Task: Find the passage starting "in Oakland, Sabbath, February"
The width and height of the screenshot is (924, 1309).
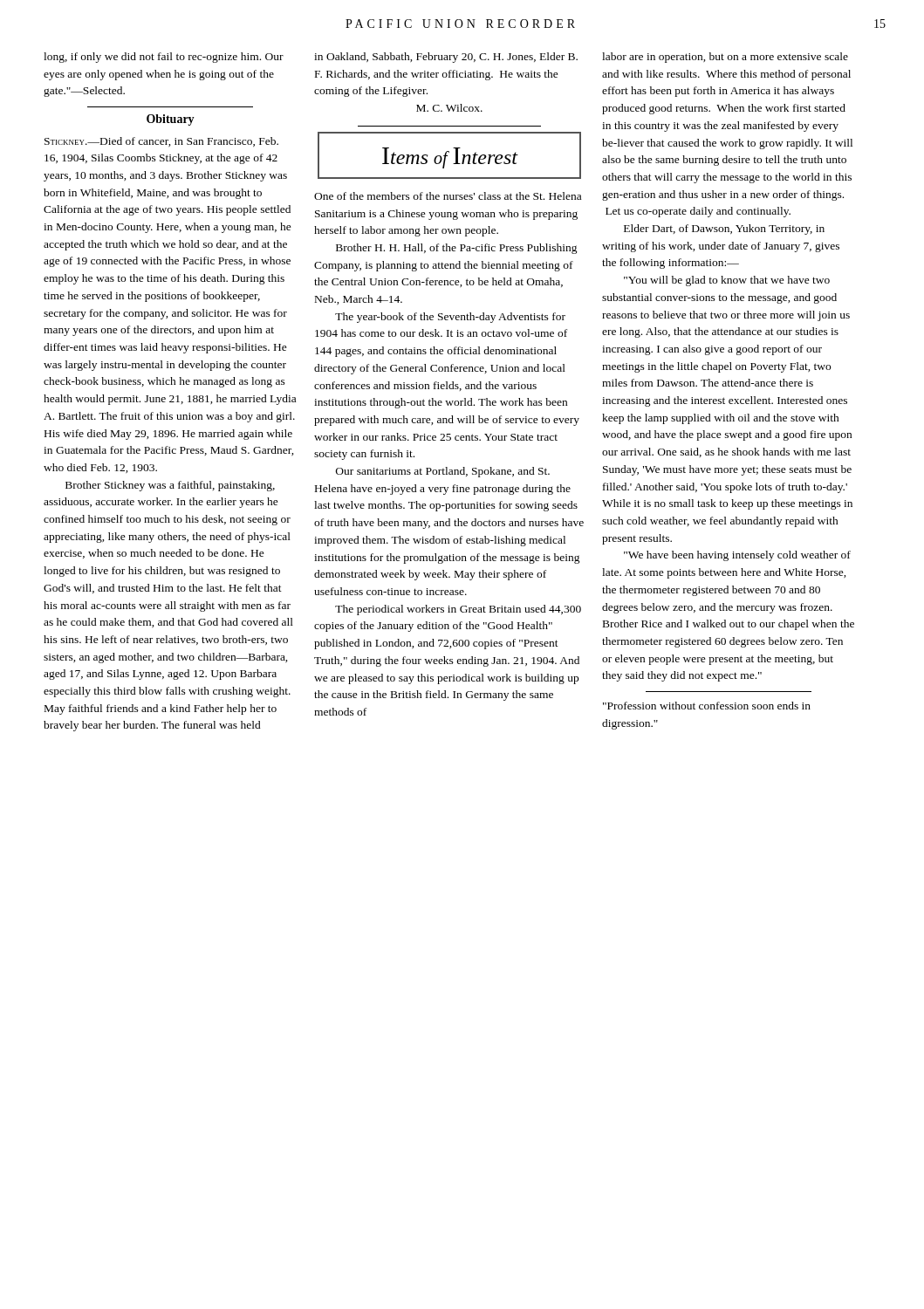Action: (449, 82)
